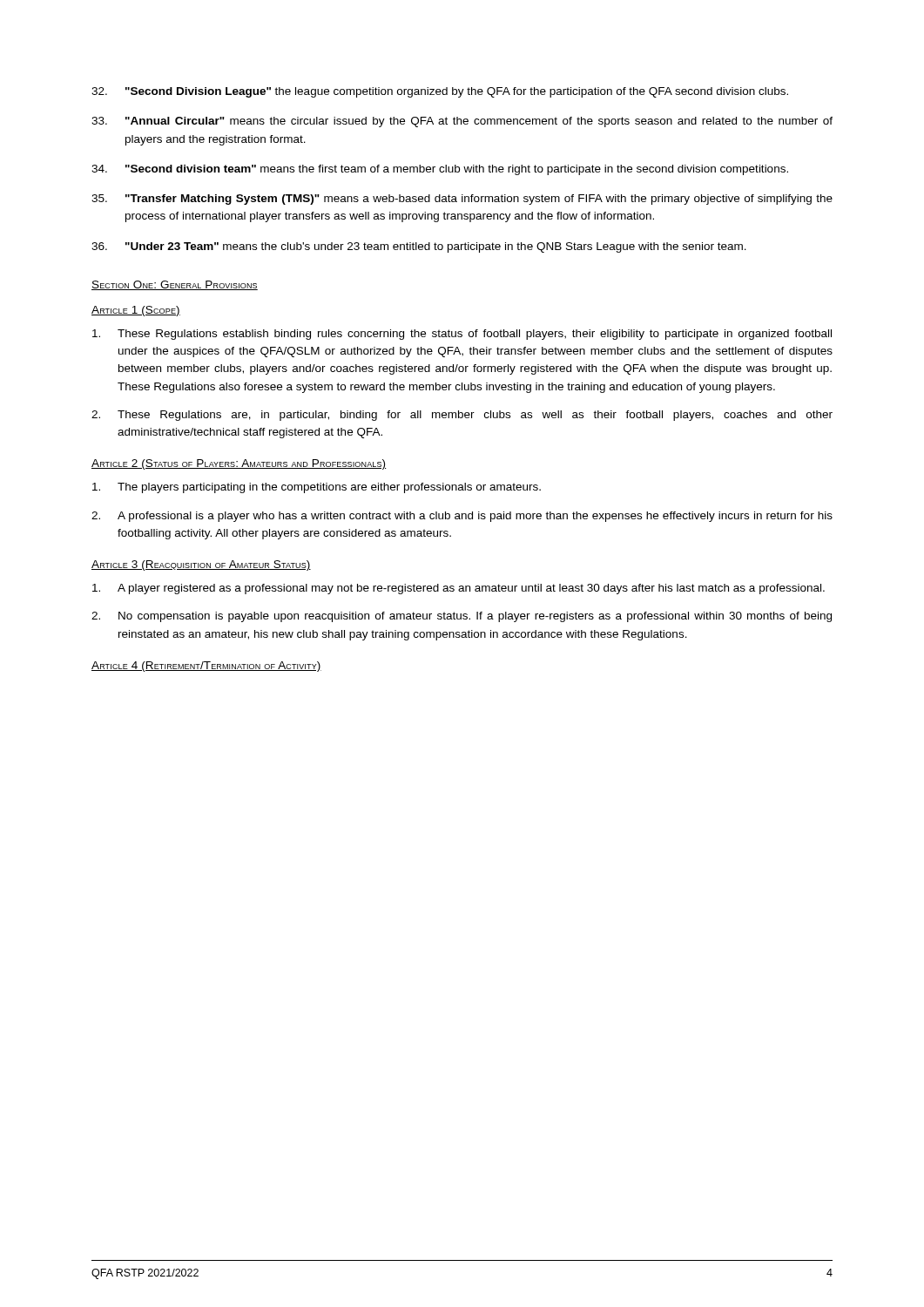Point to the block starting "The players participating in the competitions are either"
Image resolution: width=924 pixels, height=1307 pixels.
462,487
